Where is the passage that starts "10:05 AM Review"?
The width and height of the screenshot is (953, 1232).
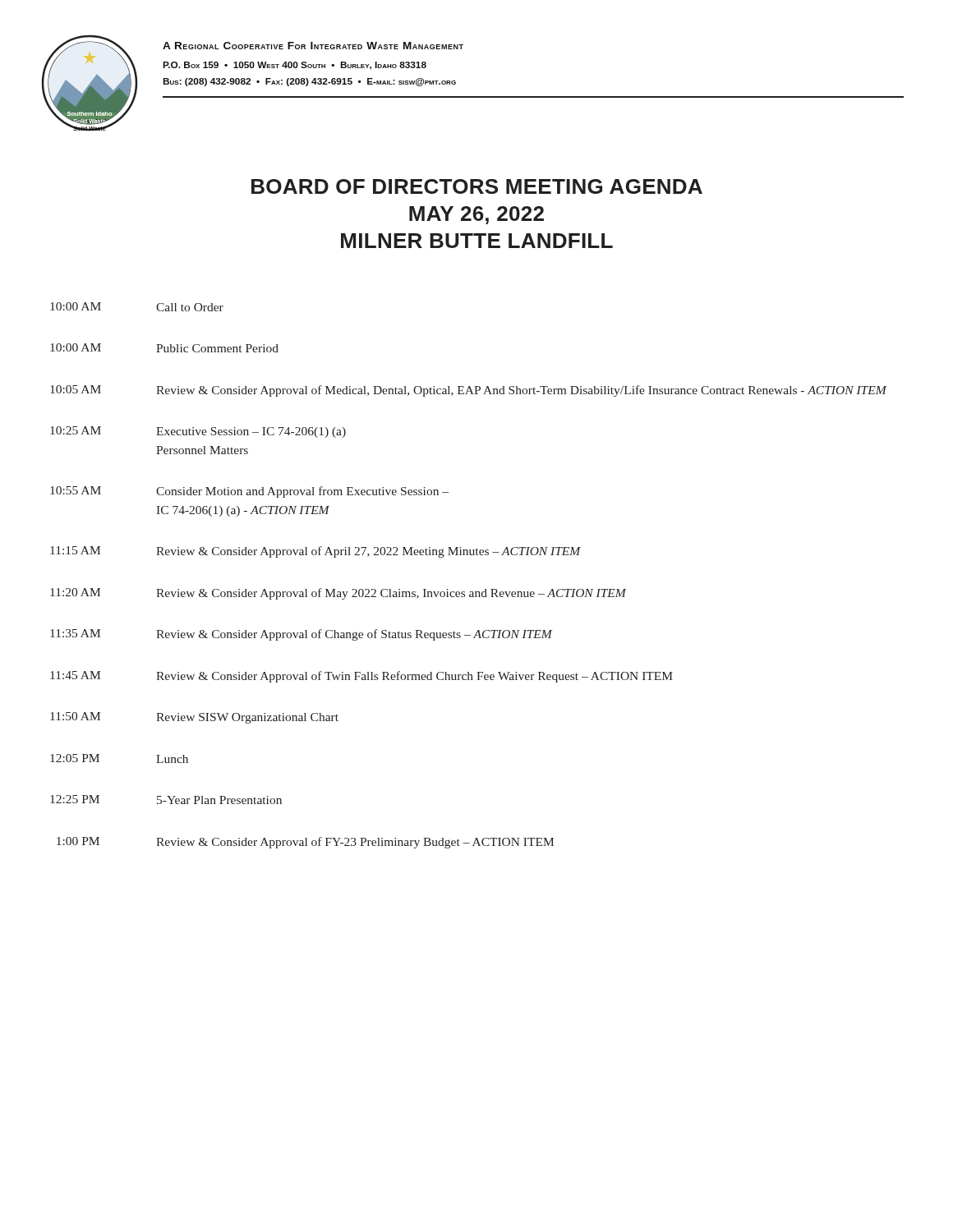coord(476,390)
